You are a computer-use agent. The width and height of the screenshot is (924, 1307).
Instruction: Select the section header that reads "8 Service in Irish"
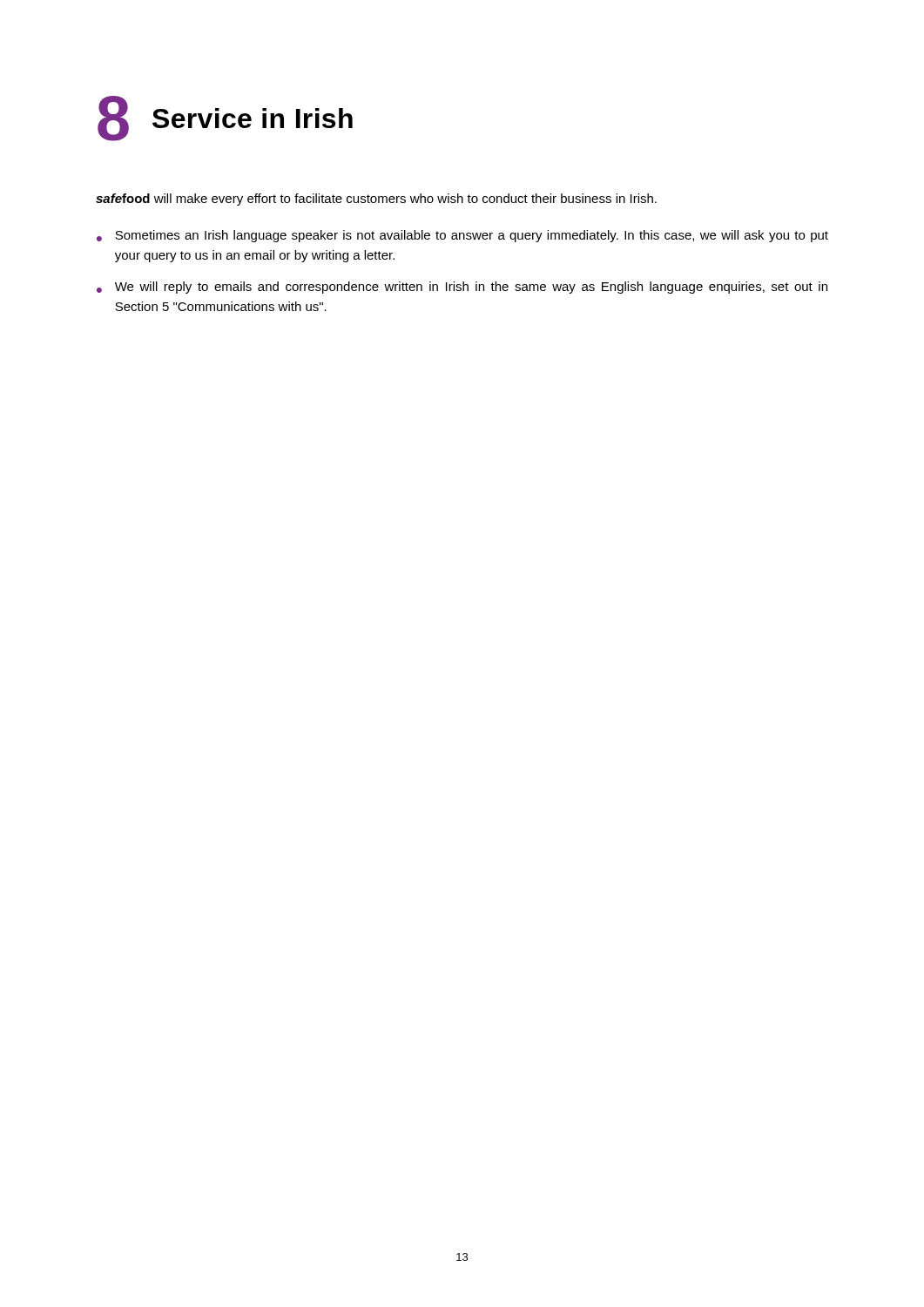(x=225, y=119)
